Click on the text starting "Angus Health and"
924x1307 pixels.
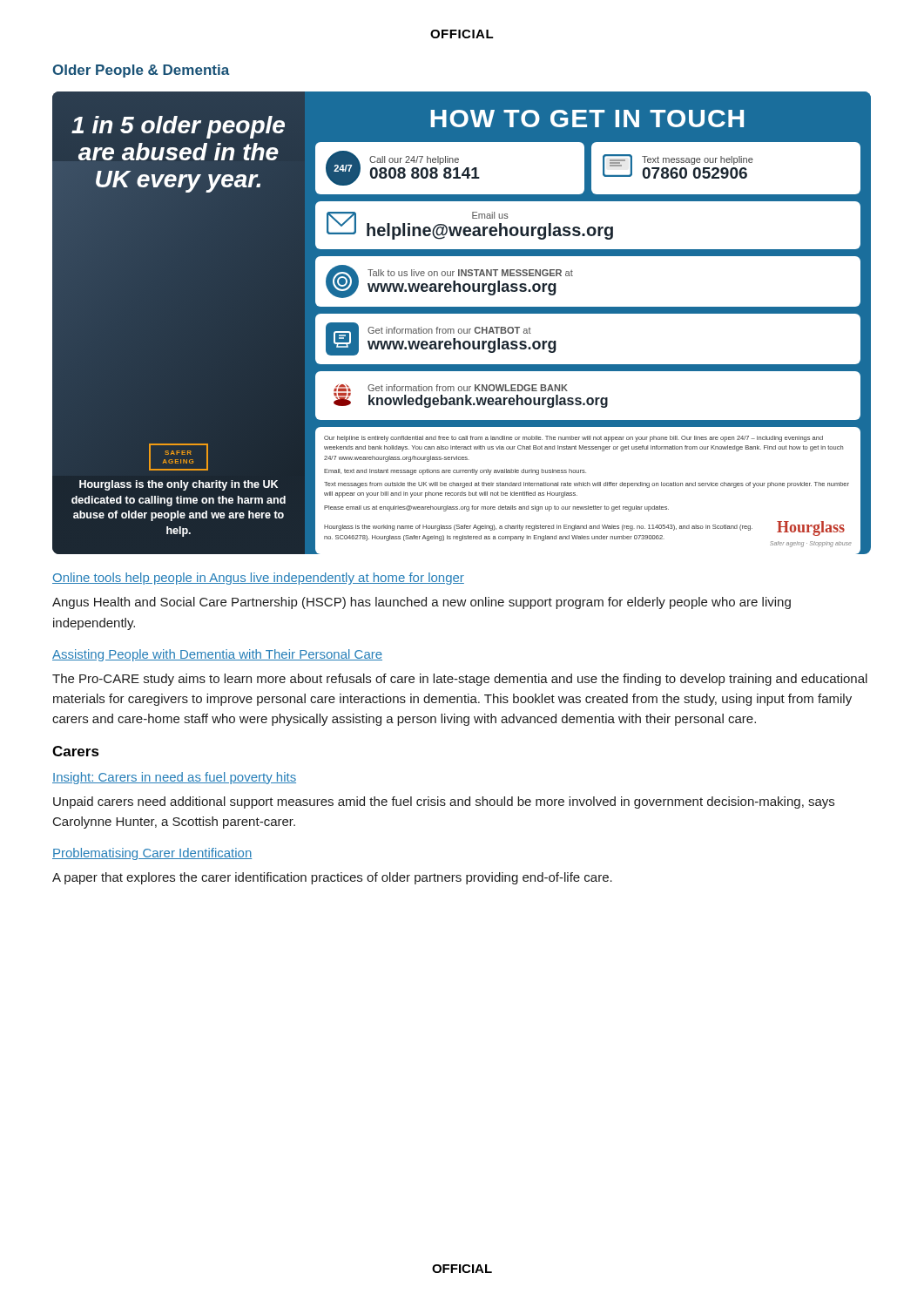(x=422, y=612)
